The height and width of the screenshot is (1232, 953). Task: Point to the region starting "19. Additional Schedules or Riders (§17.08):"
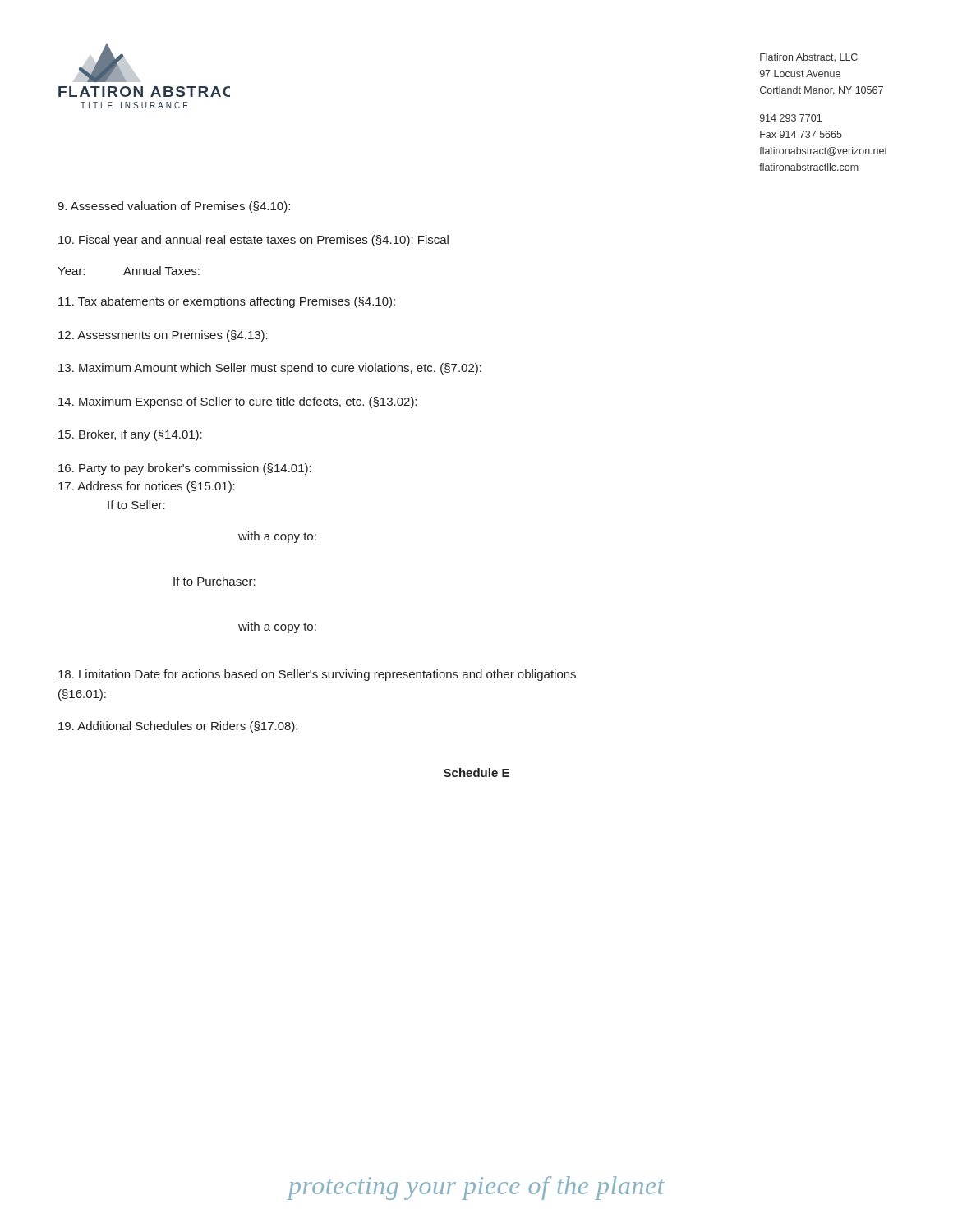tap(178, 726)
